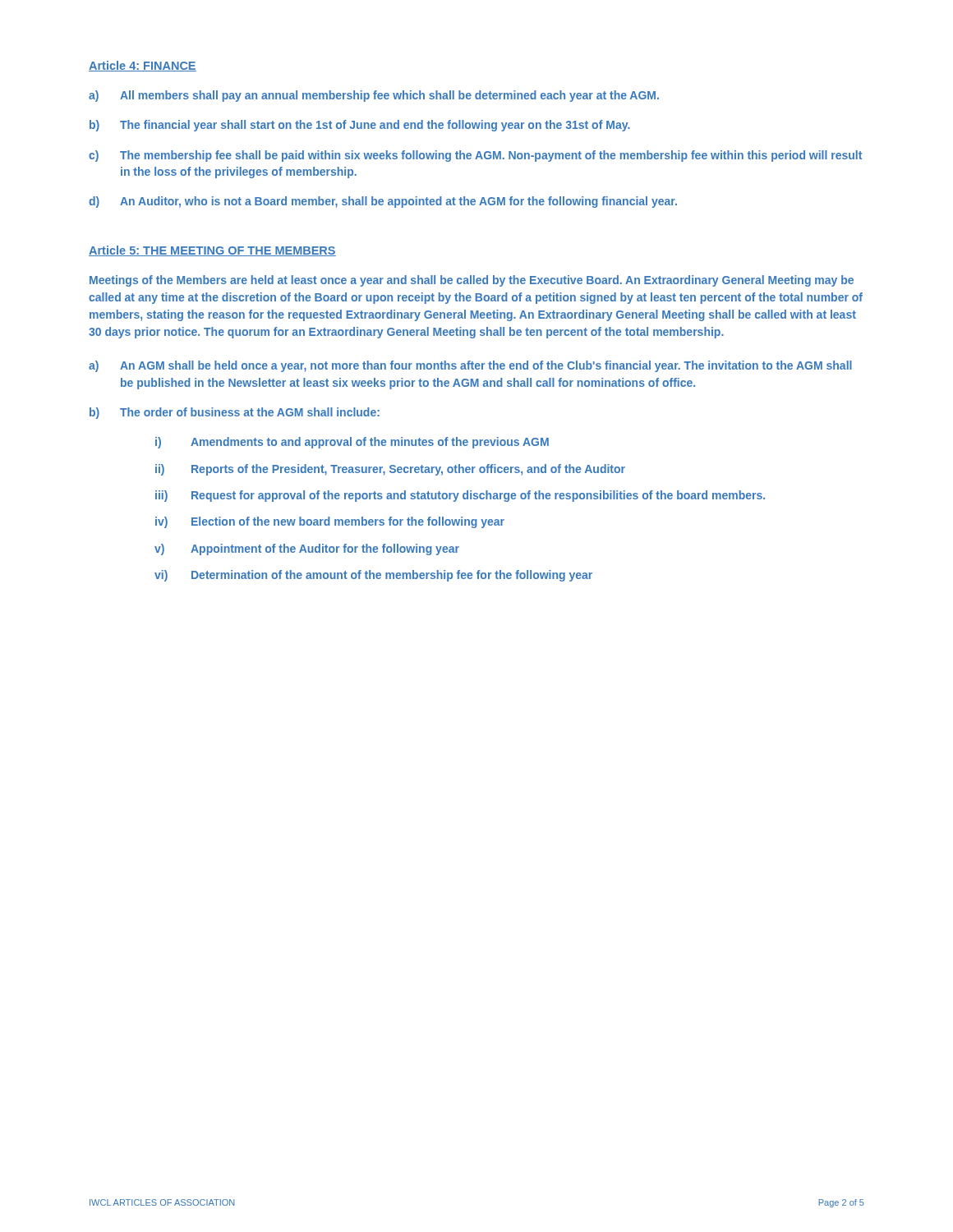The image size is (953, 1232).
Task: Locate the element starting "Meetings of the Members are held at"
Action: click(x=476, y=306)
